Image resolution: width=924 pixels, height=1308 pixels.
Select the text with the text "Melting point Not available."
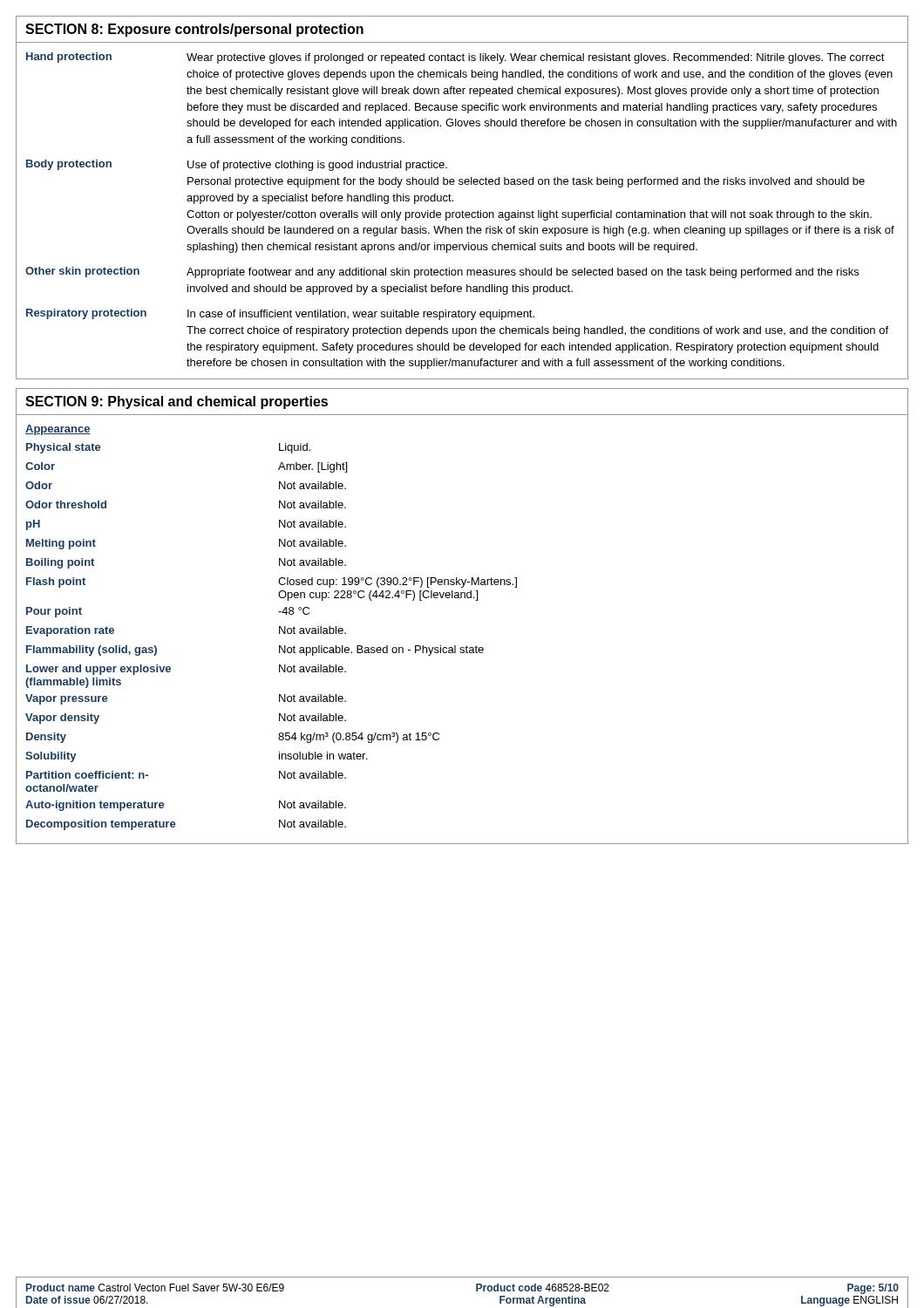click(62, 545)
